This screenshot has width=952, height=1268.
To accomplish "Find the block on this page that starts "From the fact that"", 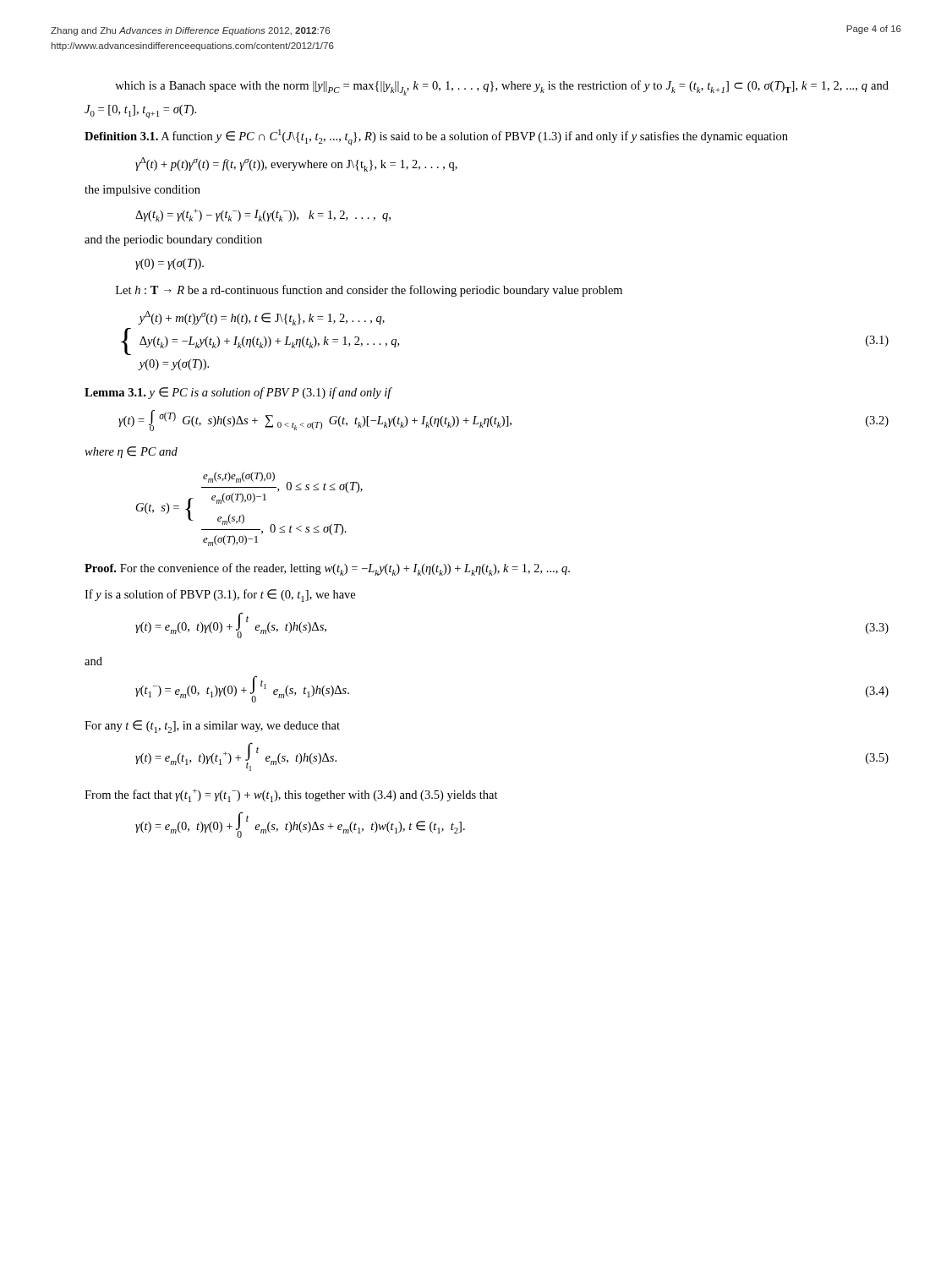I will [x=291, y=794].
